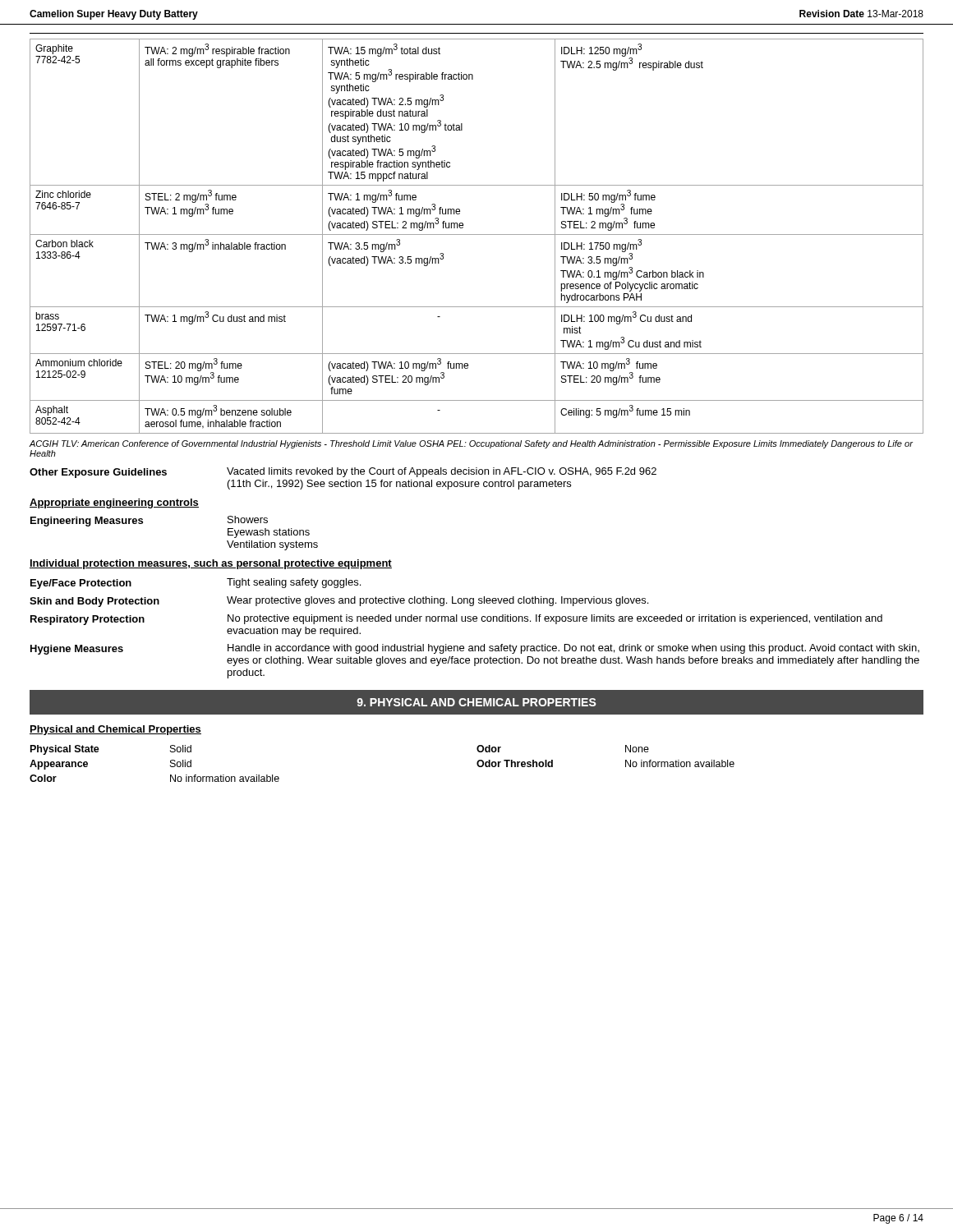Click where it says "Odor None"

[x=490, y=749]
